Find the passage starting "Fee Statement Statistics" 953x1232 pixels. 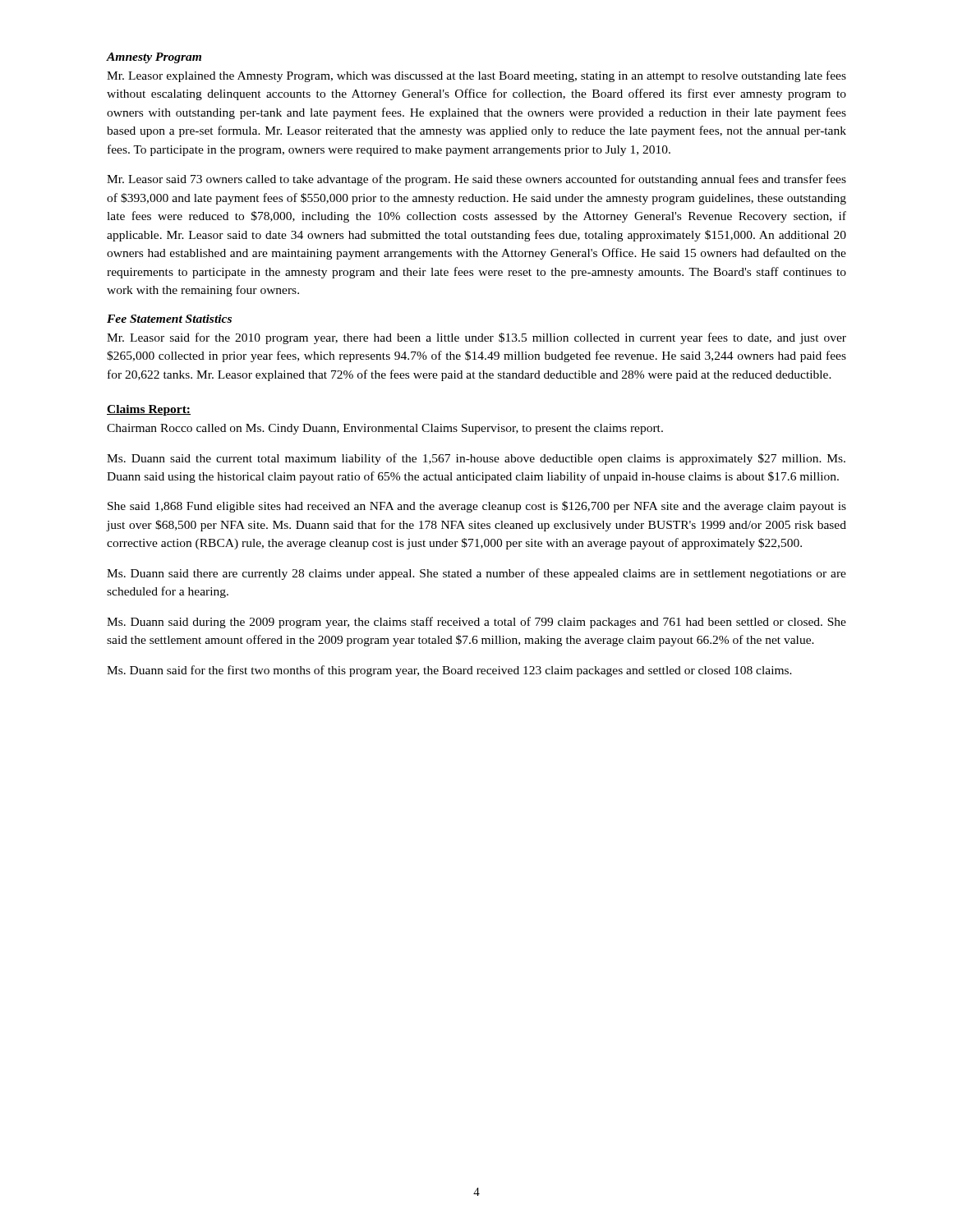169,318
